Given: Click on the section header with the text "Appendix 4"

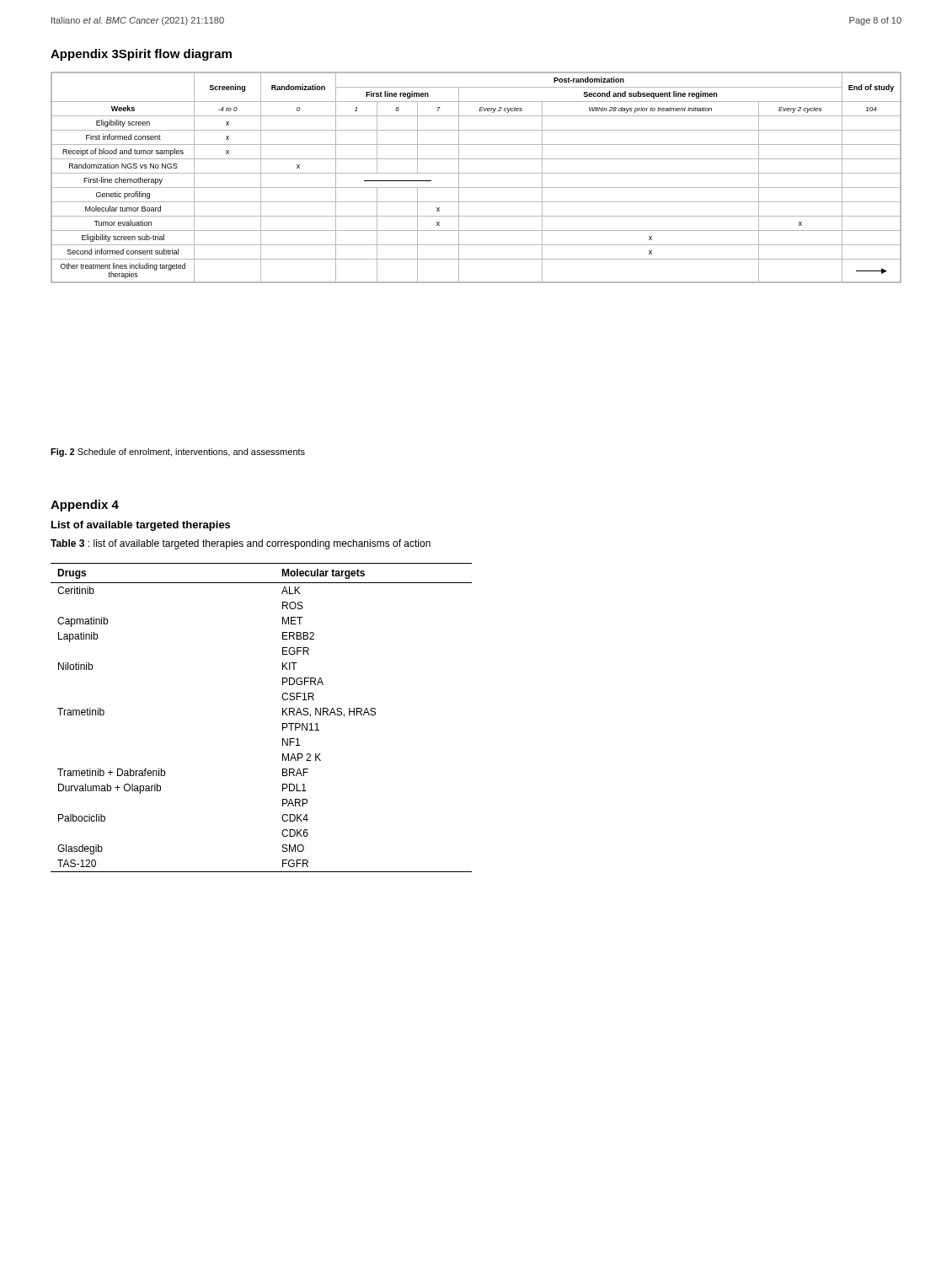Looking at the screenshot, I should [85, 504].
